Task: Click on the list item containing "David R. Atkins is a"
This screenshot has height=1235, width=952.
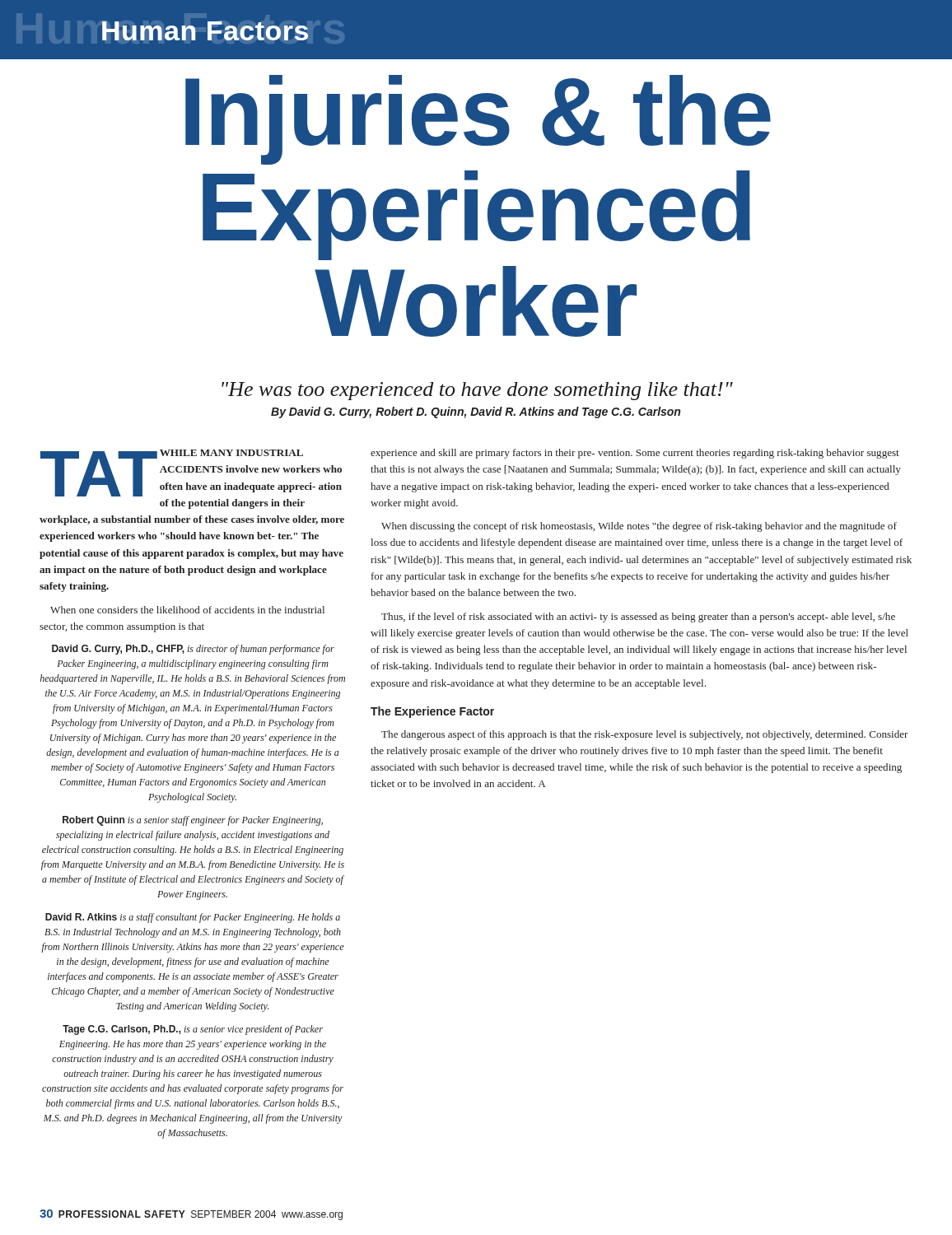Action: [193, 962]
